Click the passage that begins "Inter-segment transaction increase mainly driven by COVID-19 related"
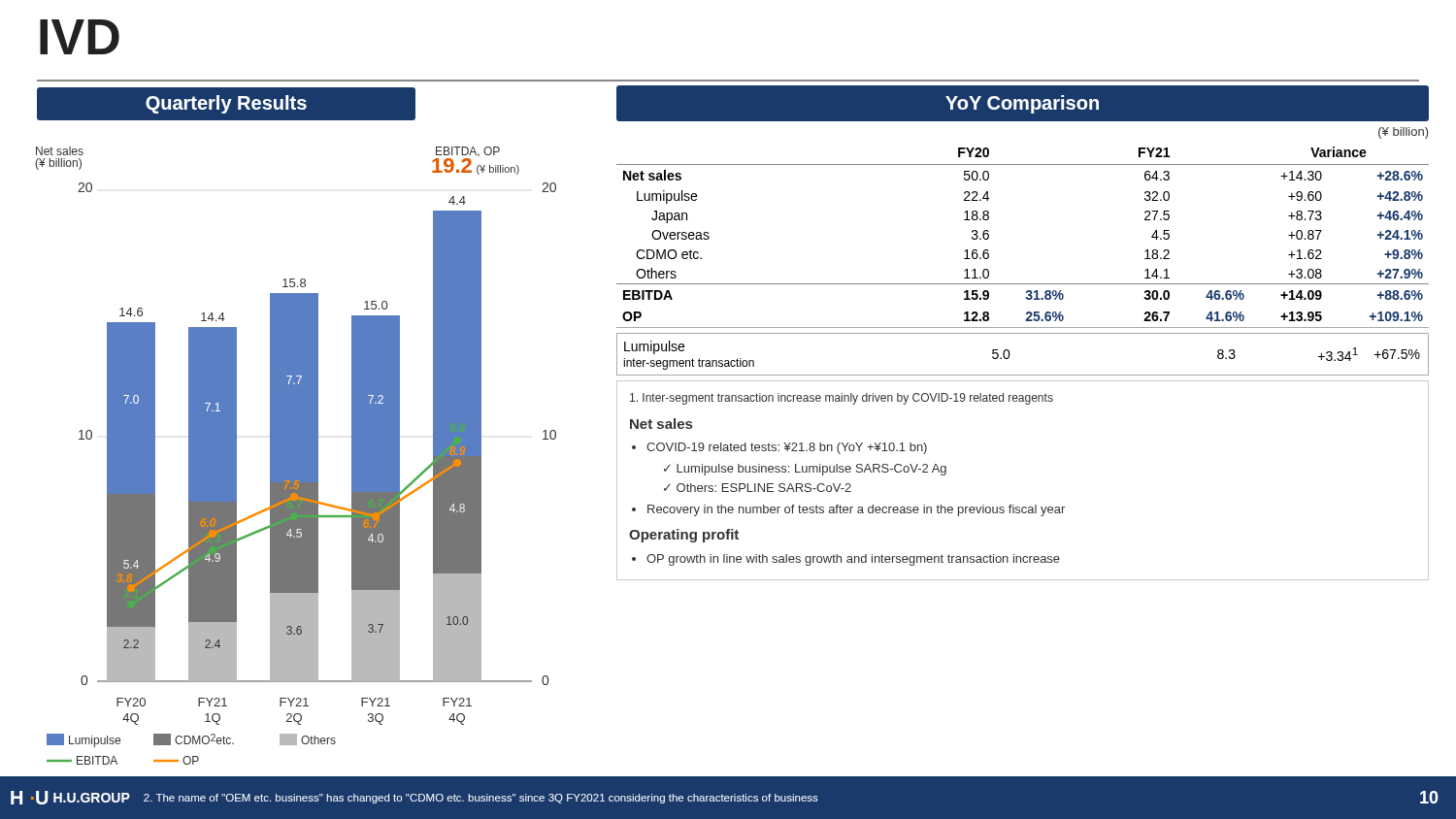Image resolution: width=1456 pixels, height=819 pixels. click(x=842, y=399)
